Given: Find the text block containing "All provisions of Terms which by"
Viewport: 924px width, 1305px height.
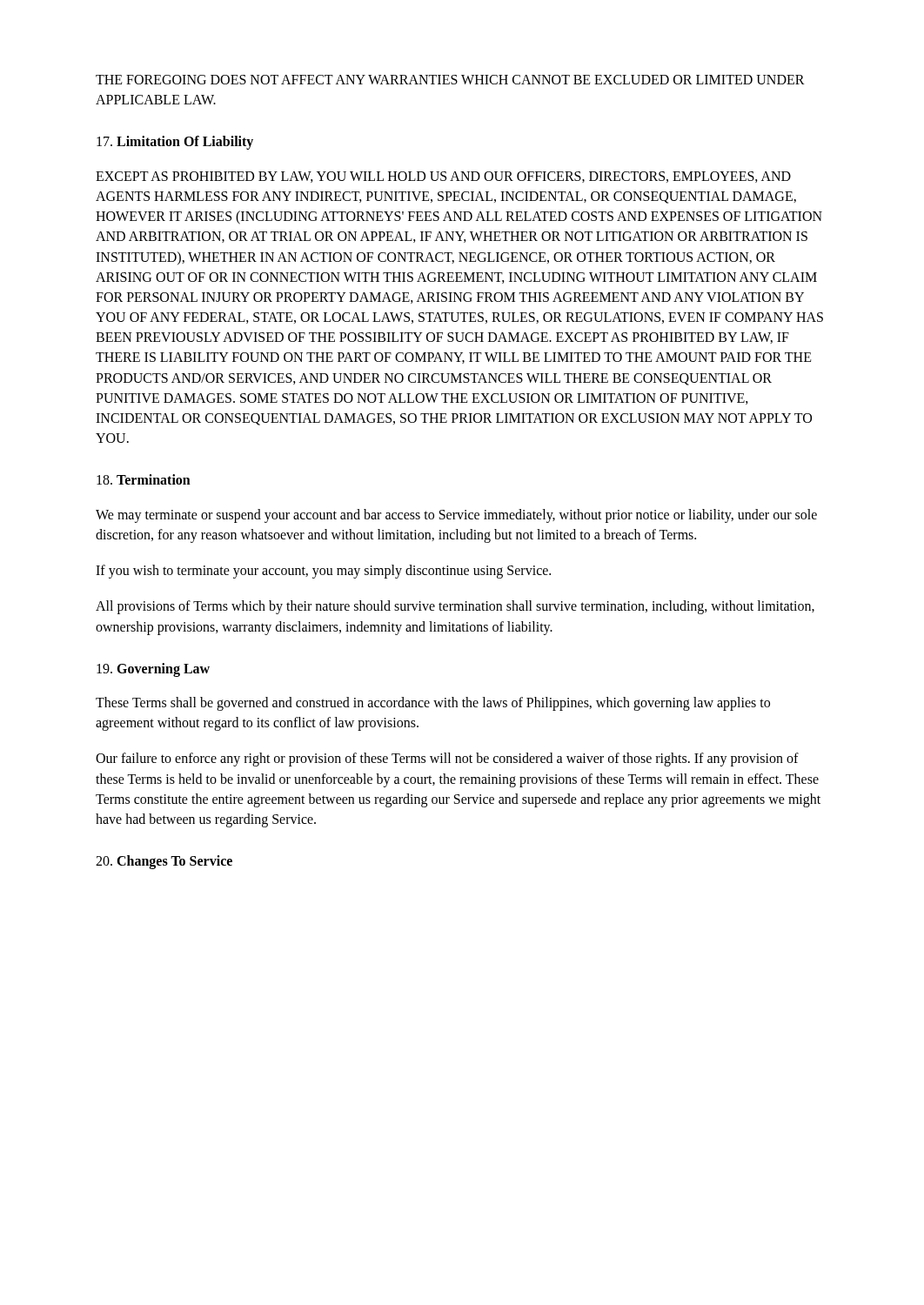Looking at the screenshot, I should point(462,616).
